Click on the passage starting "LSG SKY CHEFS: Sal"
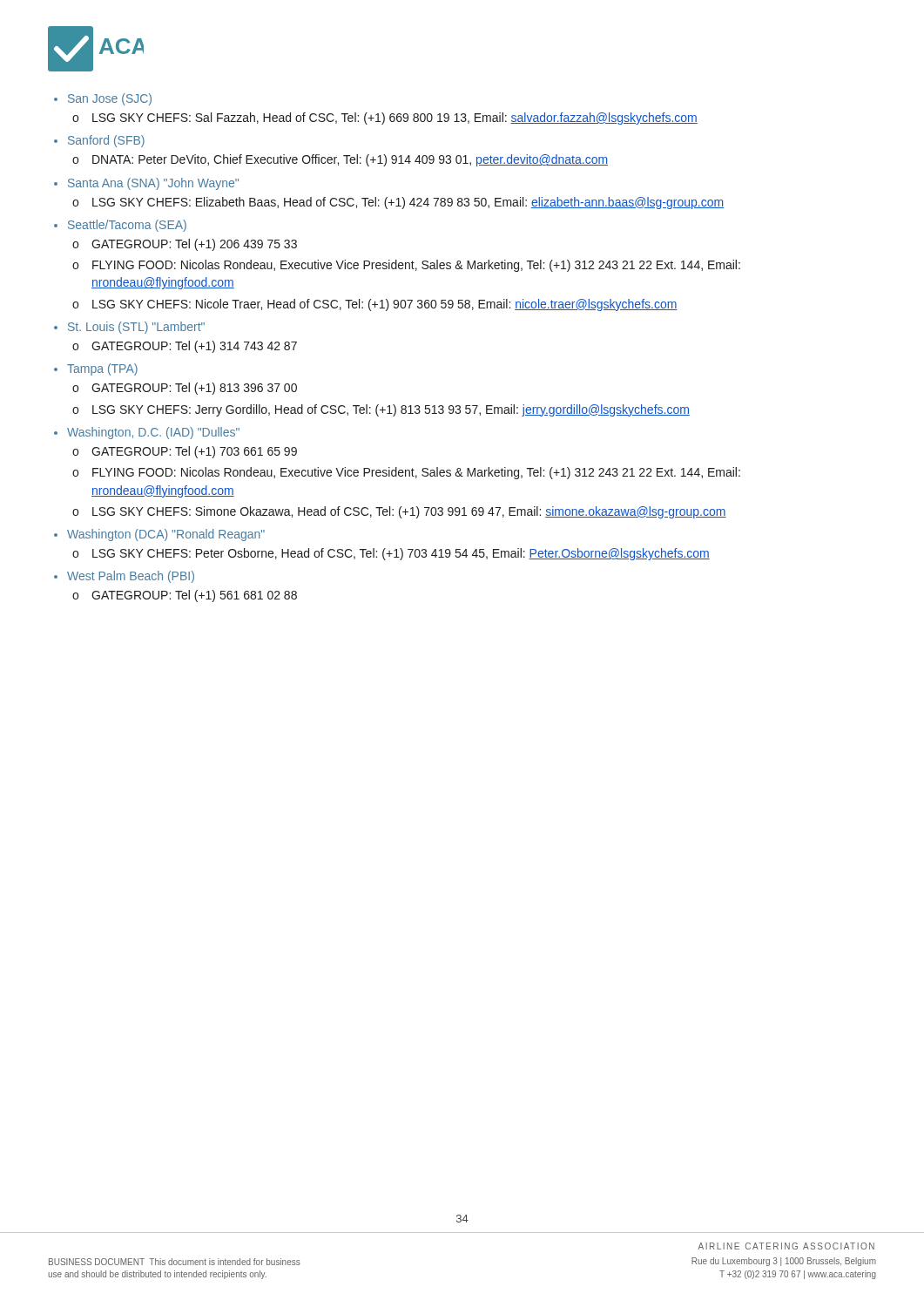The width and height of the screenshot is (924, 1307). coord(394,118)
